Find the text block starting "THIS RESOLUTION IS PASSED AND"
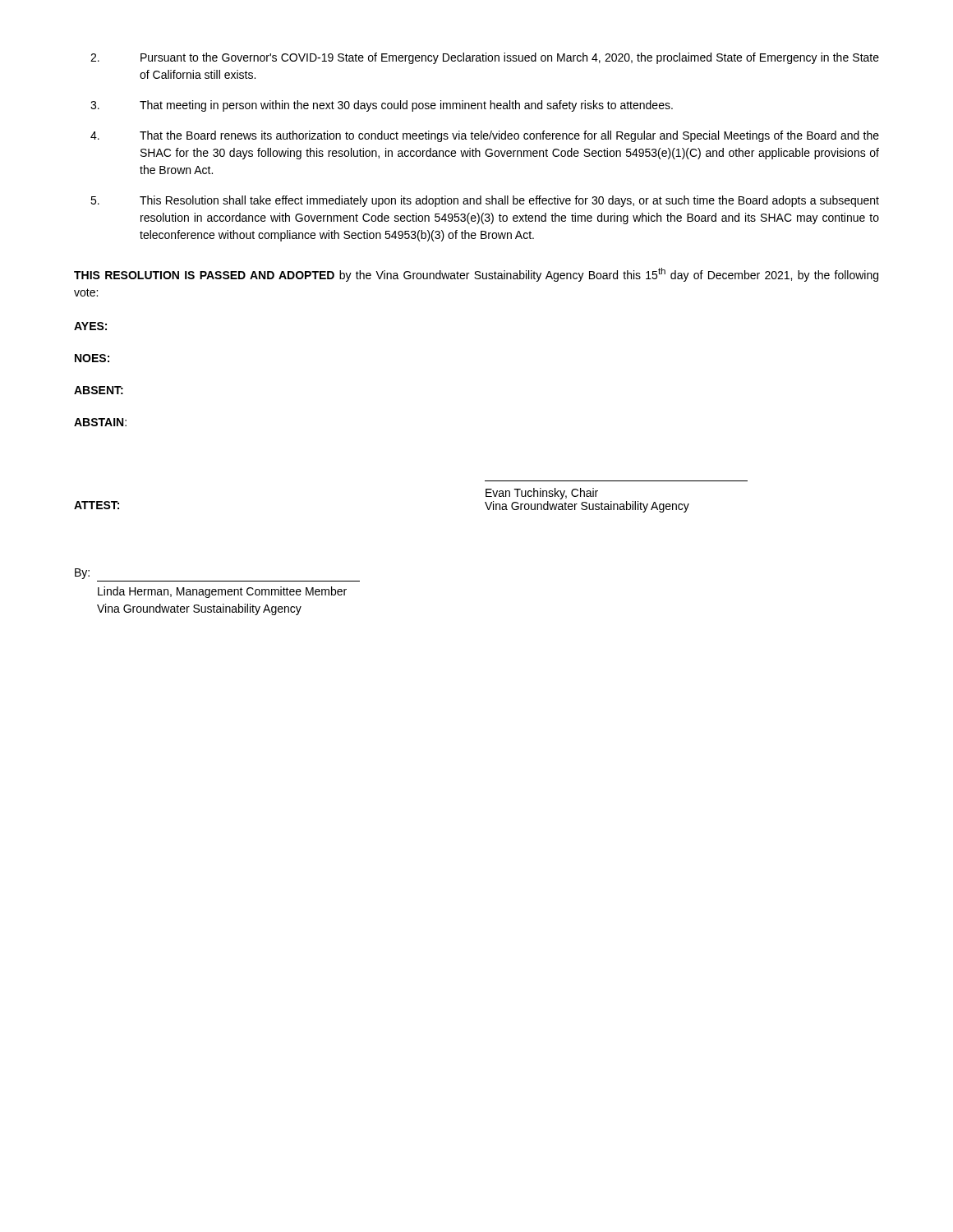This screenshot has height=1232, width=953. click(x=476, y=282)
